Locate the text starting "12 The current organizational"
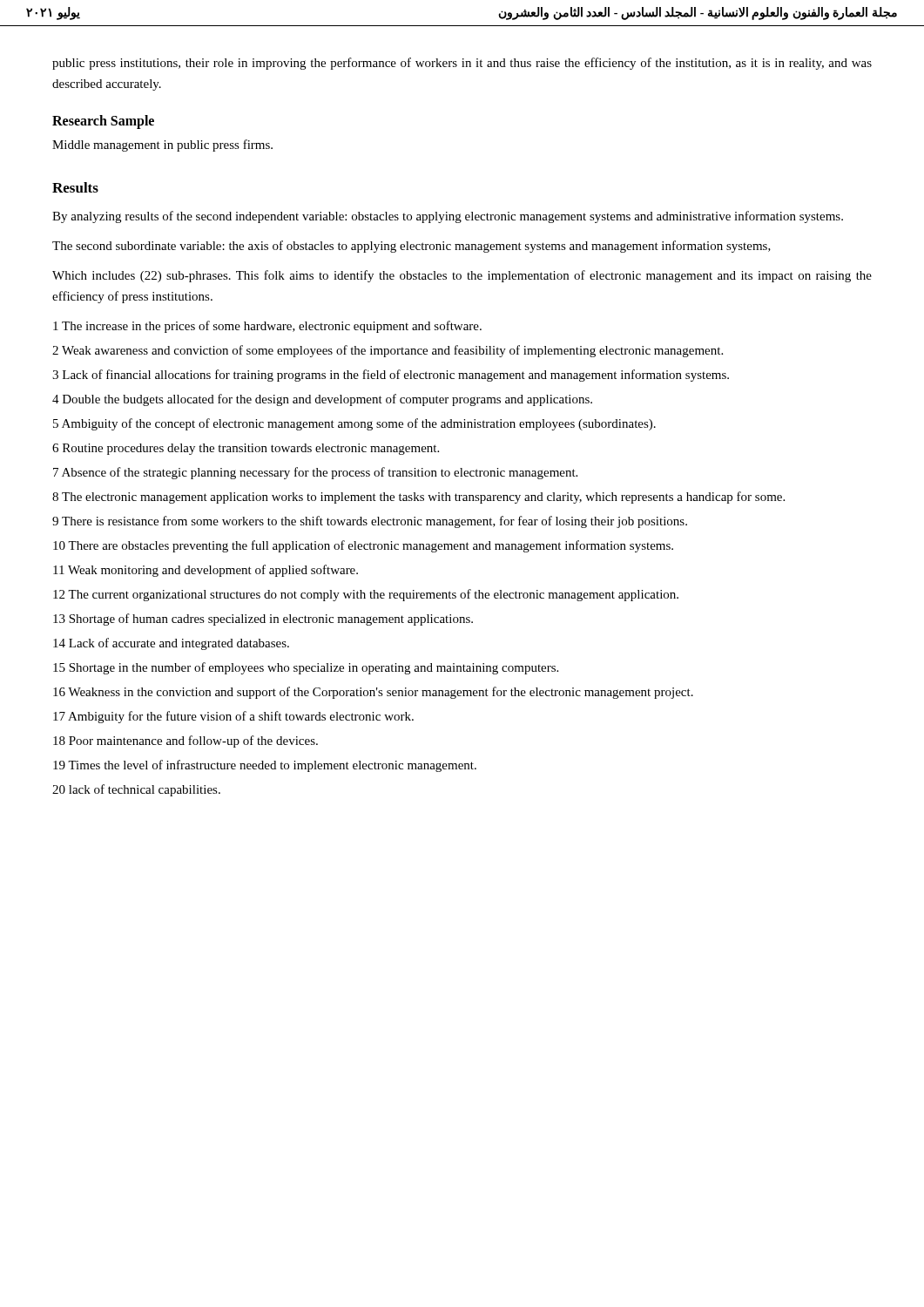 366,594
